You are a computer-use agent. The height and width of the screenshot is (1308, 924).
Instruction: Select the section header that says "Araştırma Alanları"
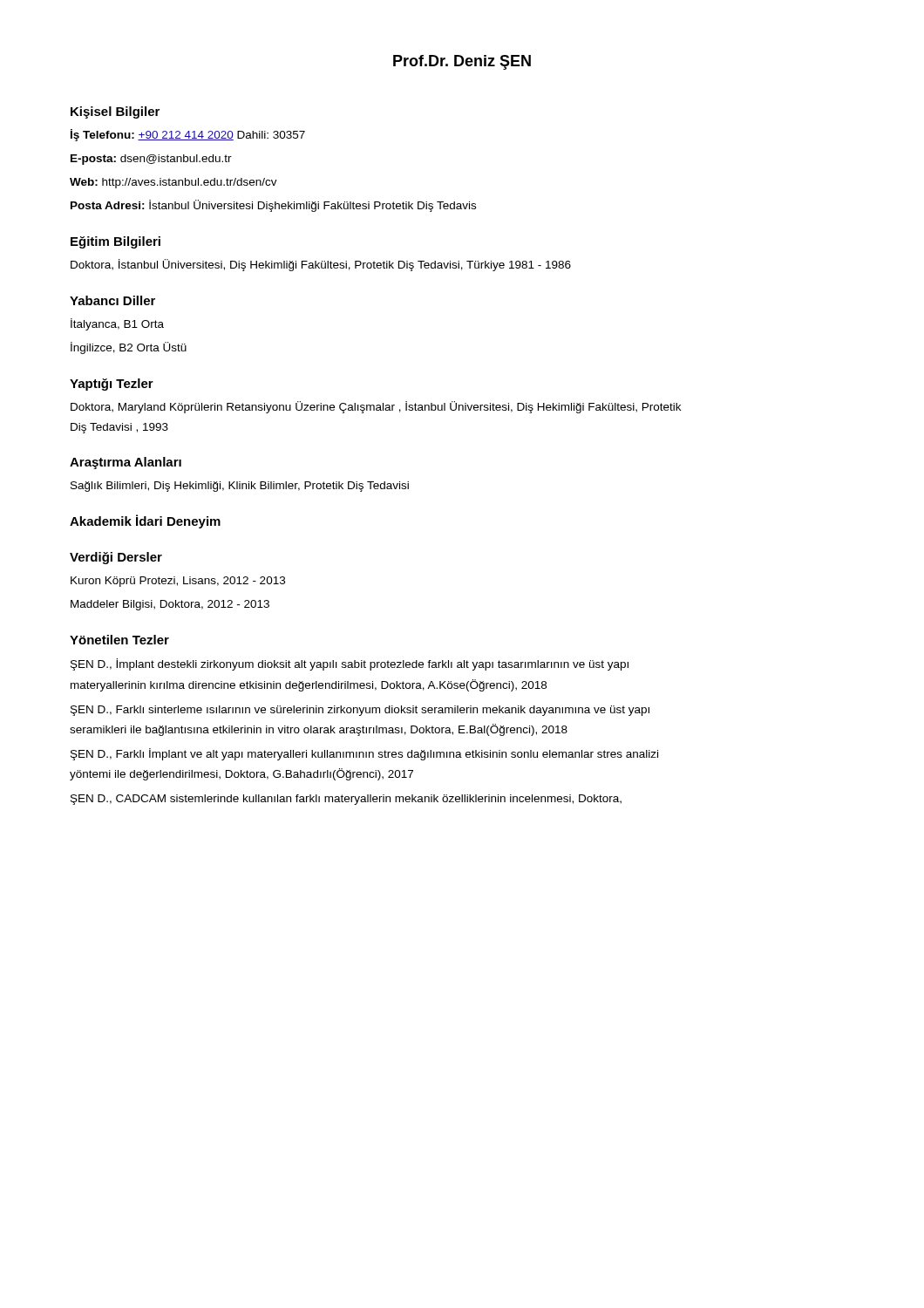coord(126,462)
